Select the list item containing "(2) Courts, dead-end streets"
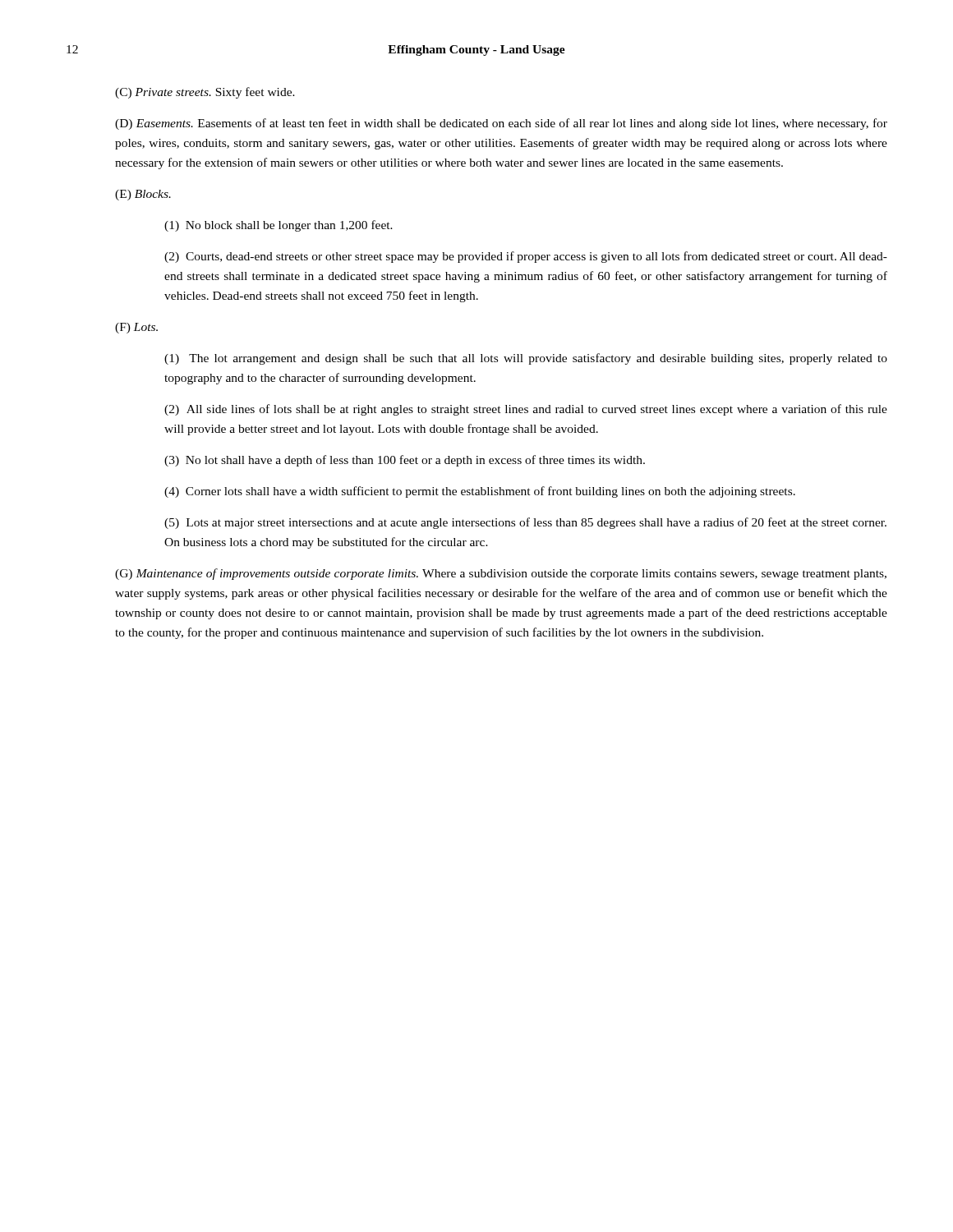This screenshot has height=1232, width=953. click(526, 276)
